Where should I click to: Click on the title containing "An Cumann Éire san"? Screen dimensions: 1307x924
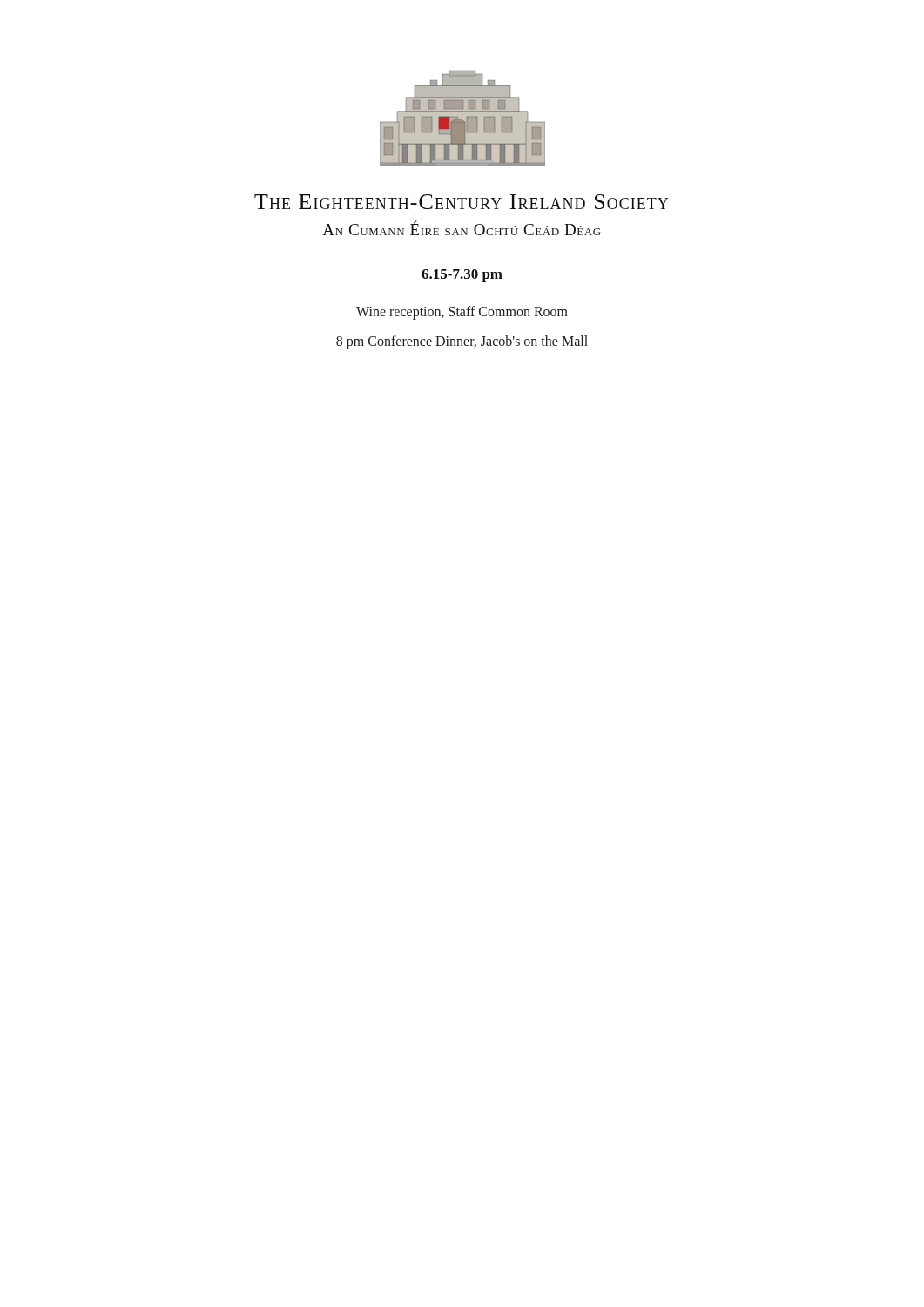(x=462, y=230)
